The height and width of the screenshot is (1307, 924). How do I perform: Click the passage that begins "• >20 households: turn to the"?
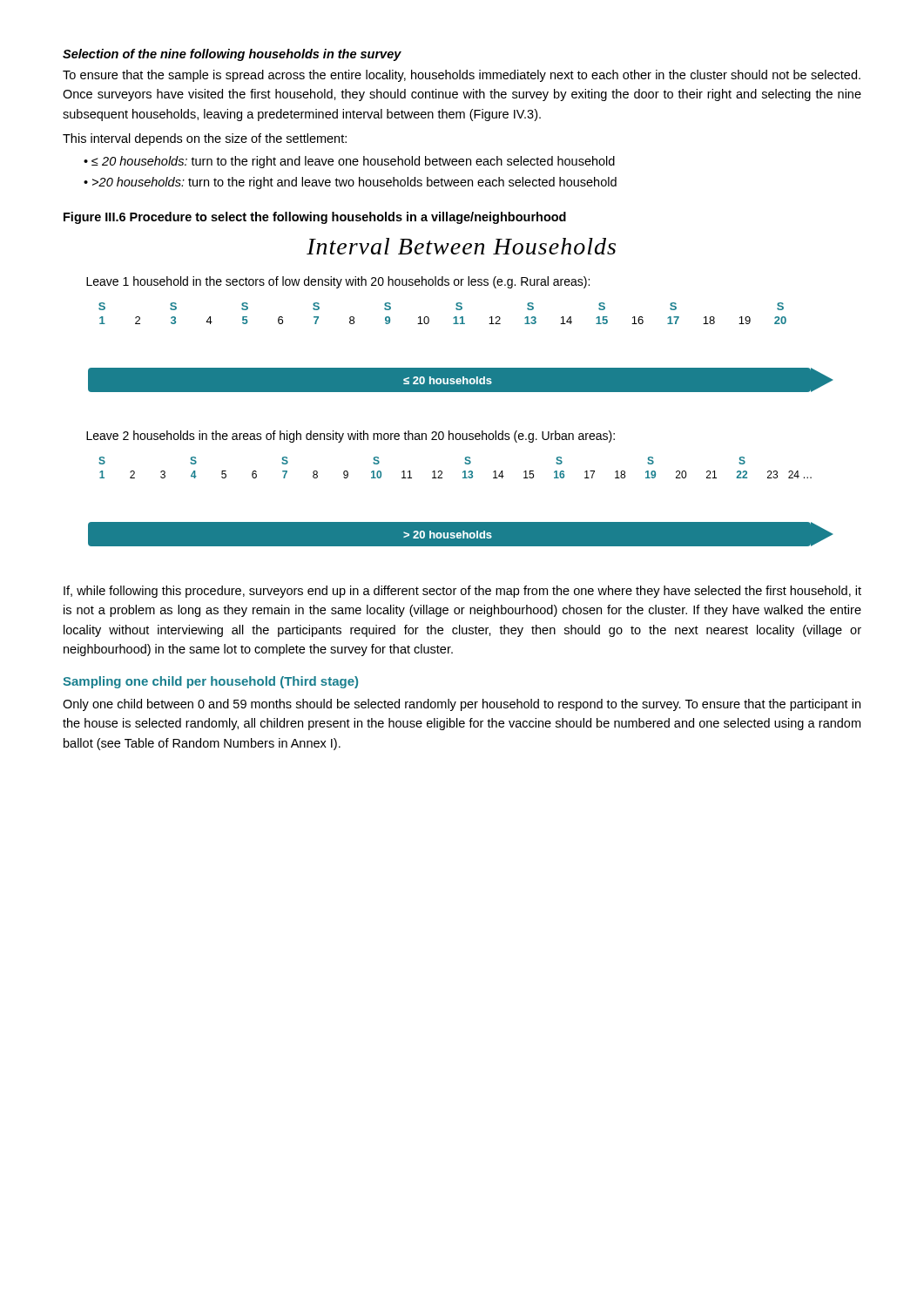coord(350,182)
